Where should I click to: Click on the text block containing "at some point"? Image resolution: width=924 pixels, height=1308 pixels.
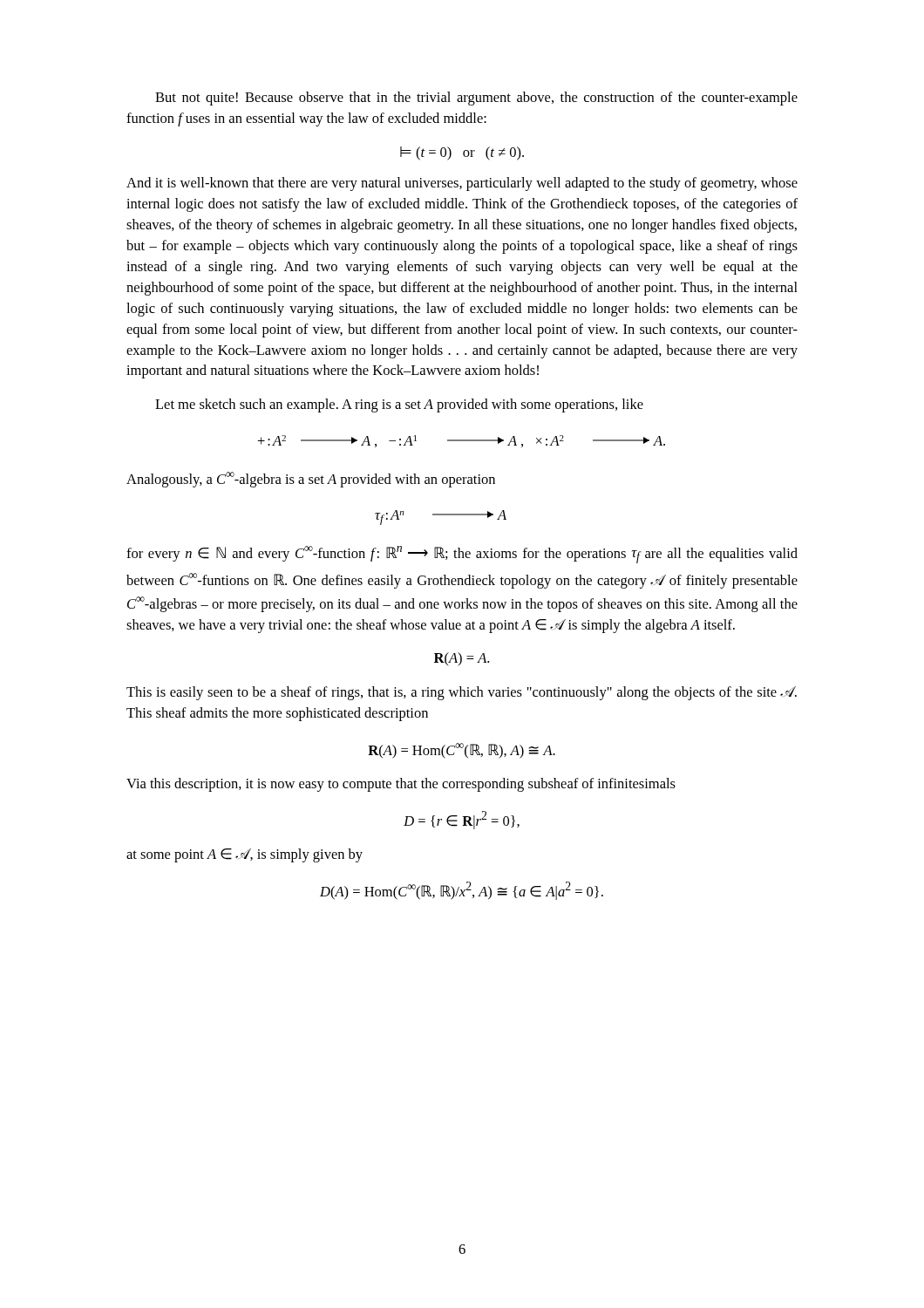[x=245, y=855]
